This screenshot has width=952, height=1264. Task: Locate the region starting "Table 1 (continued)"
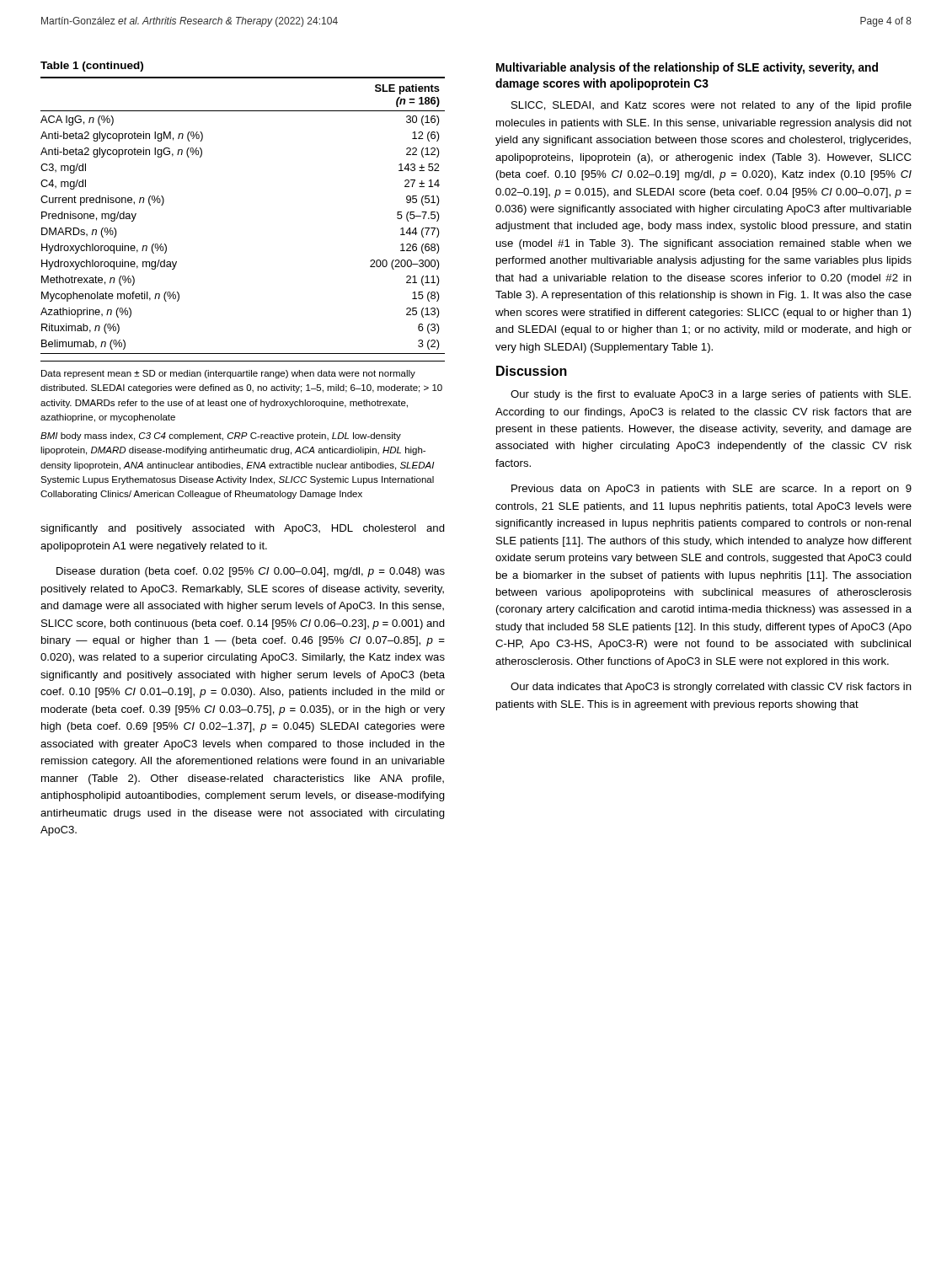click(x=92, y=65)
